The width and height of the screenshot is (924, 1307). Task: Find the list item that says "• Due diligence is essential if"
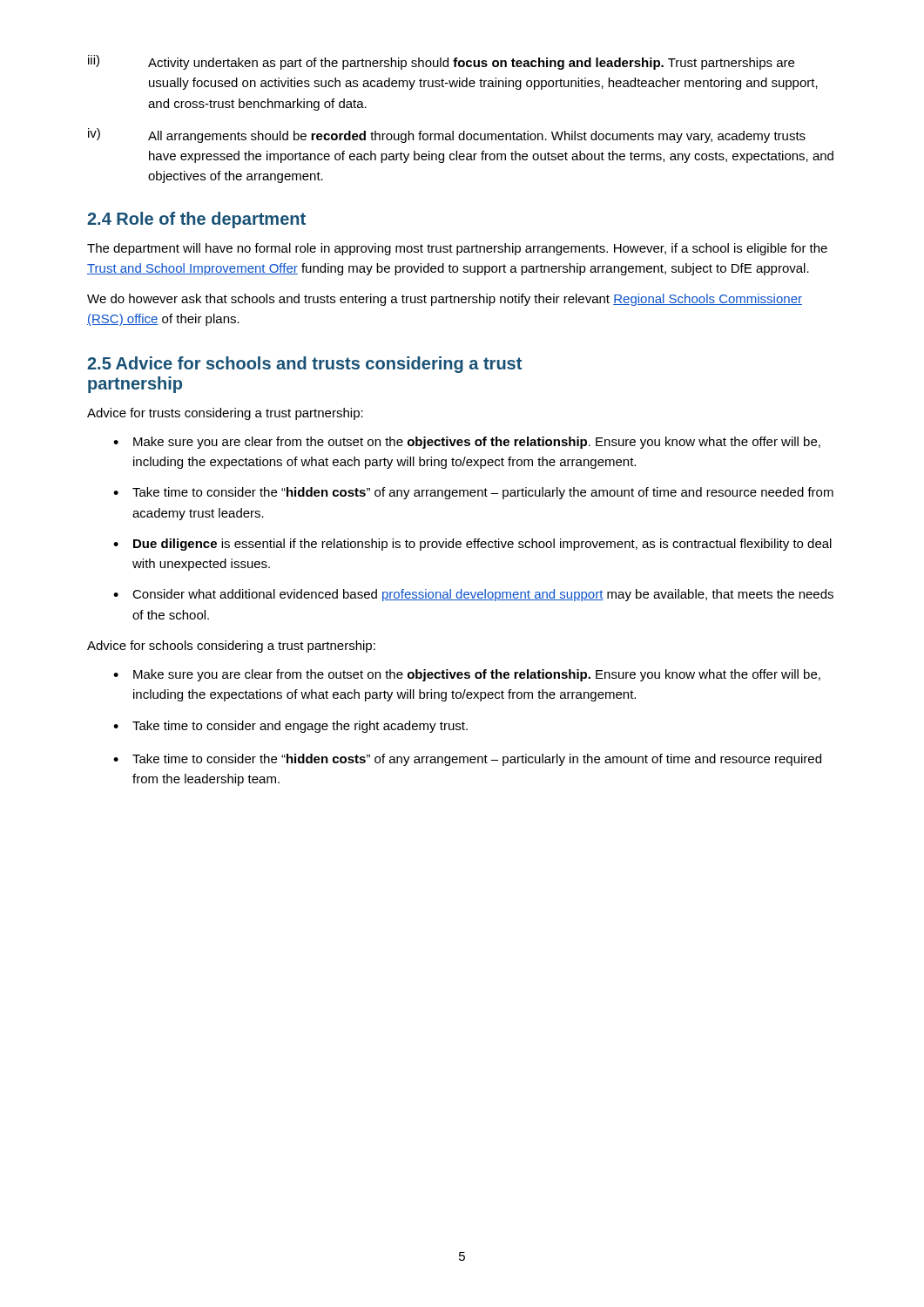pos(475,553)
